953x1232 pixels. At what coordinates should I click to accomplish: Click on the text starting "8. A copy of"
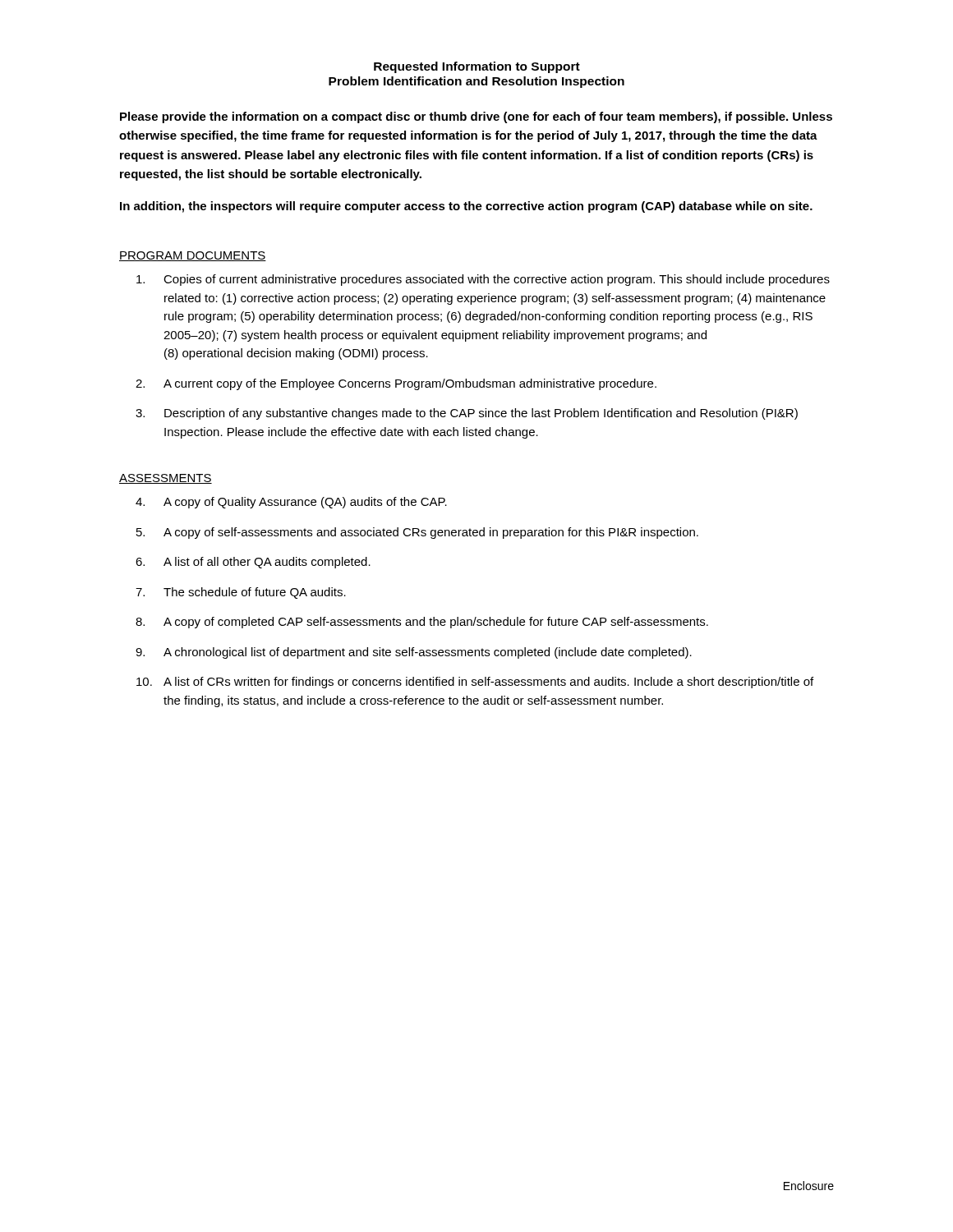click(x=485, y=622)
